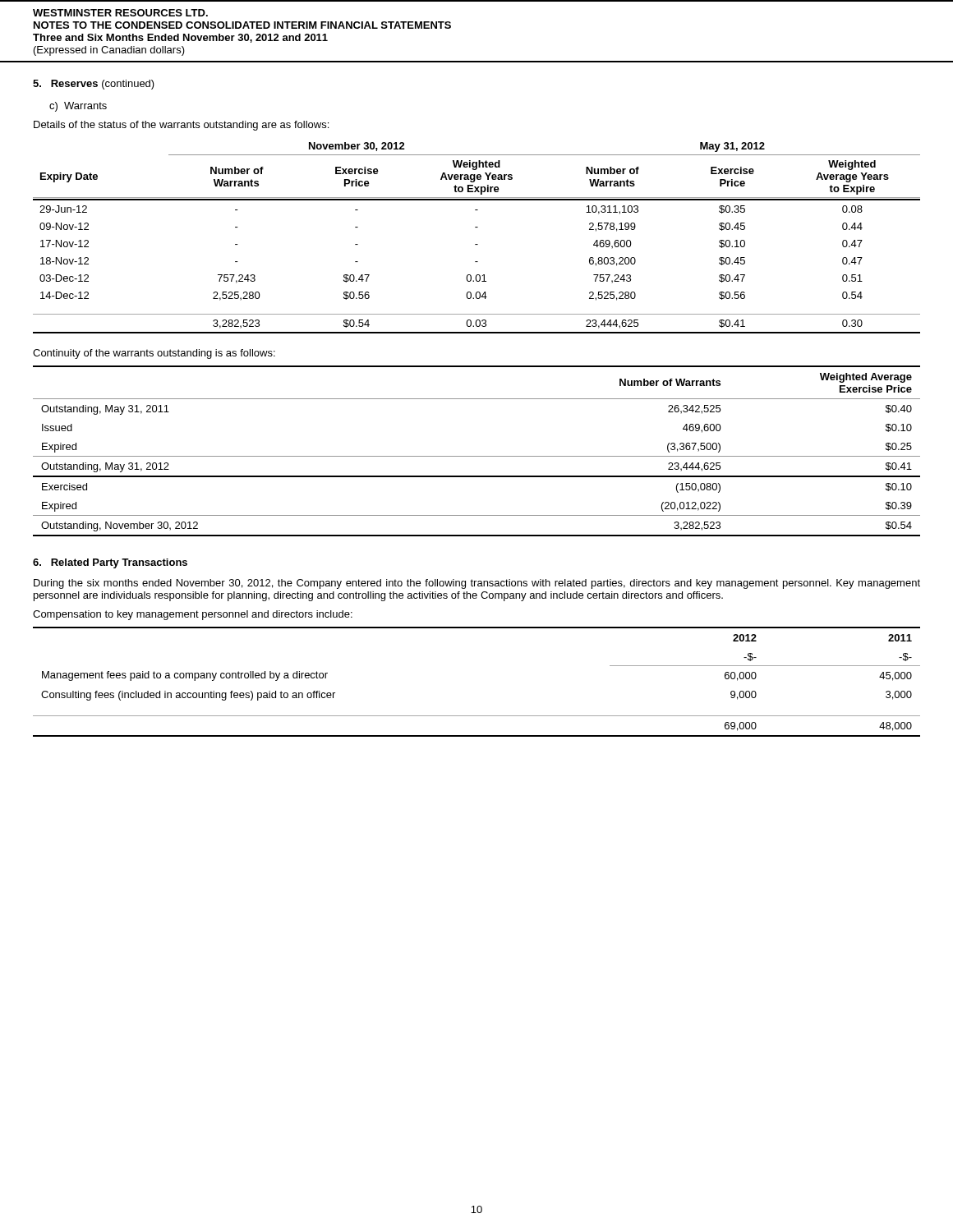The image size is (953, 1232).
Task: Point to the text block starting "6. Related Party Transactions"
Action: pyautogui.click(x=110, y=562)
